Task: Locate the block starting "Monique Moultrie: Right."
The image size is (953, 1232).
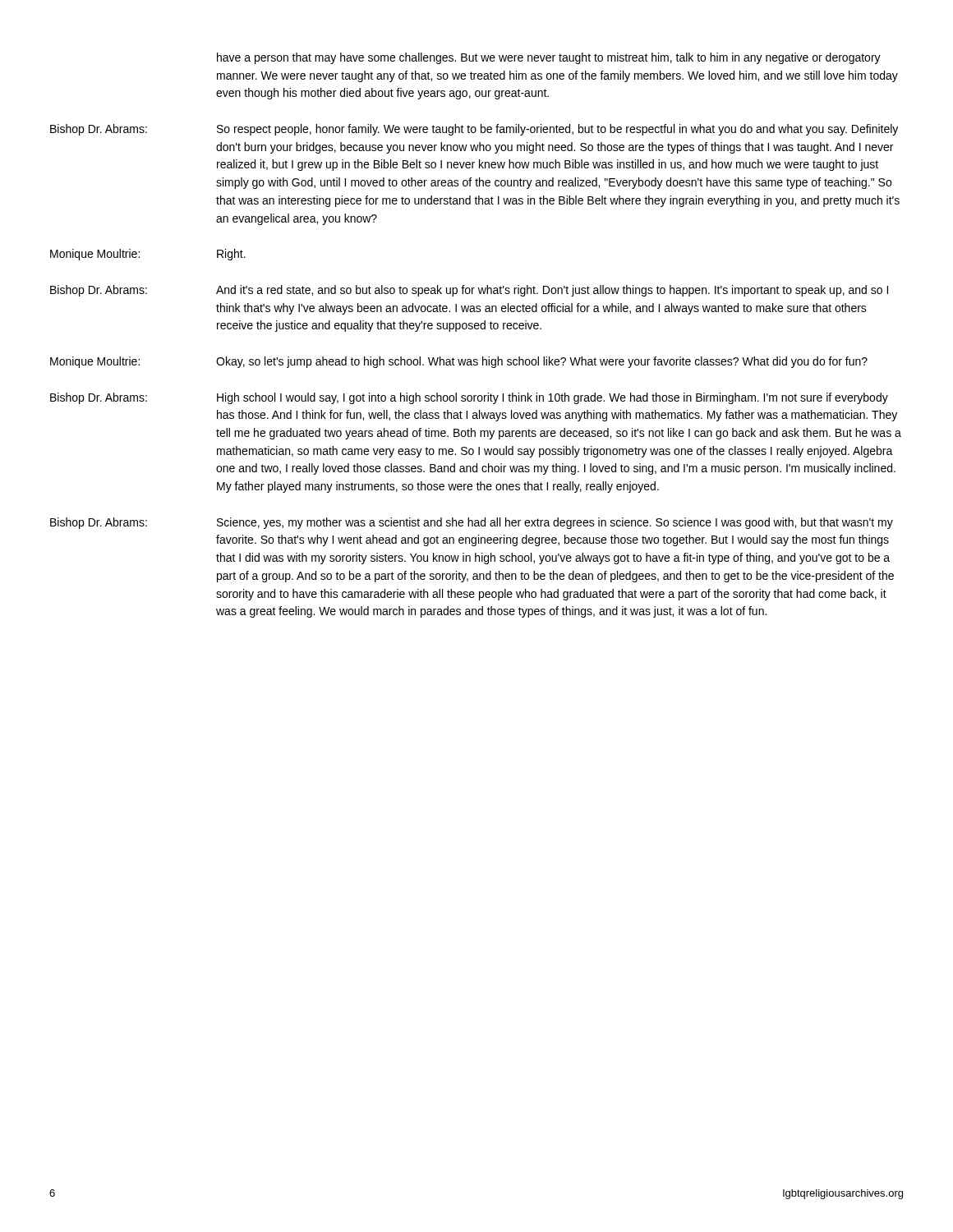Action: click(x=90, y=254)
